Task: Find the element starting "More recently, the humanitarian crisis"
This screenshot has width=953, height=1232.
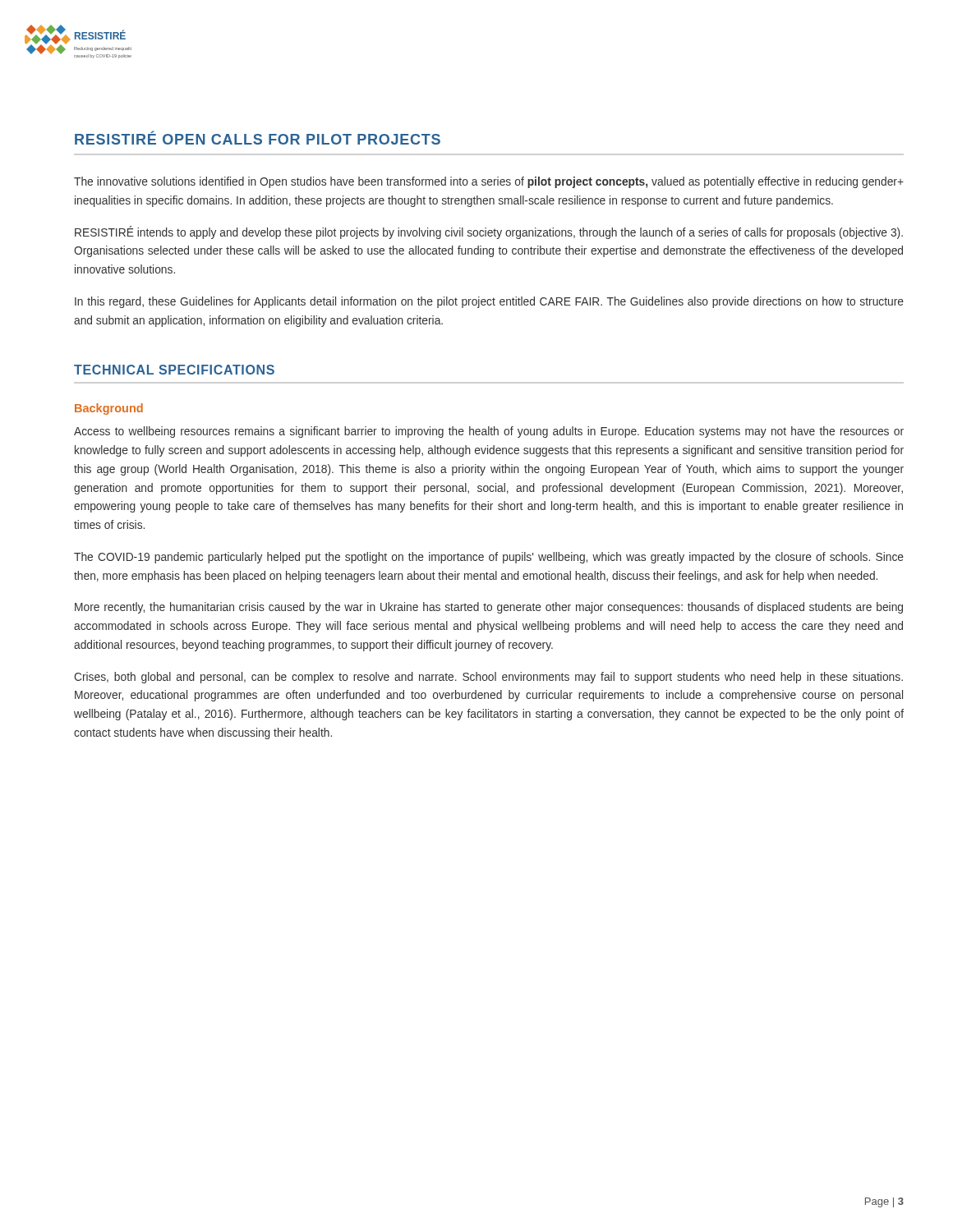Action: 489,626
